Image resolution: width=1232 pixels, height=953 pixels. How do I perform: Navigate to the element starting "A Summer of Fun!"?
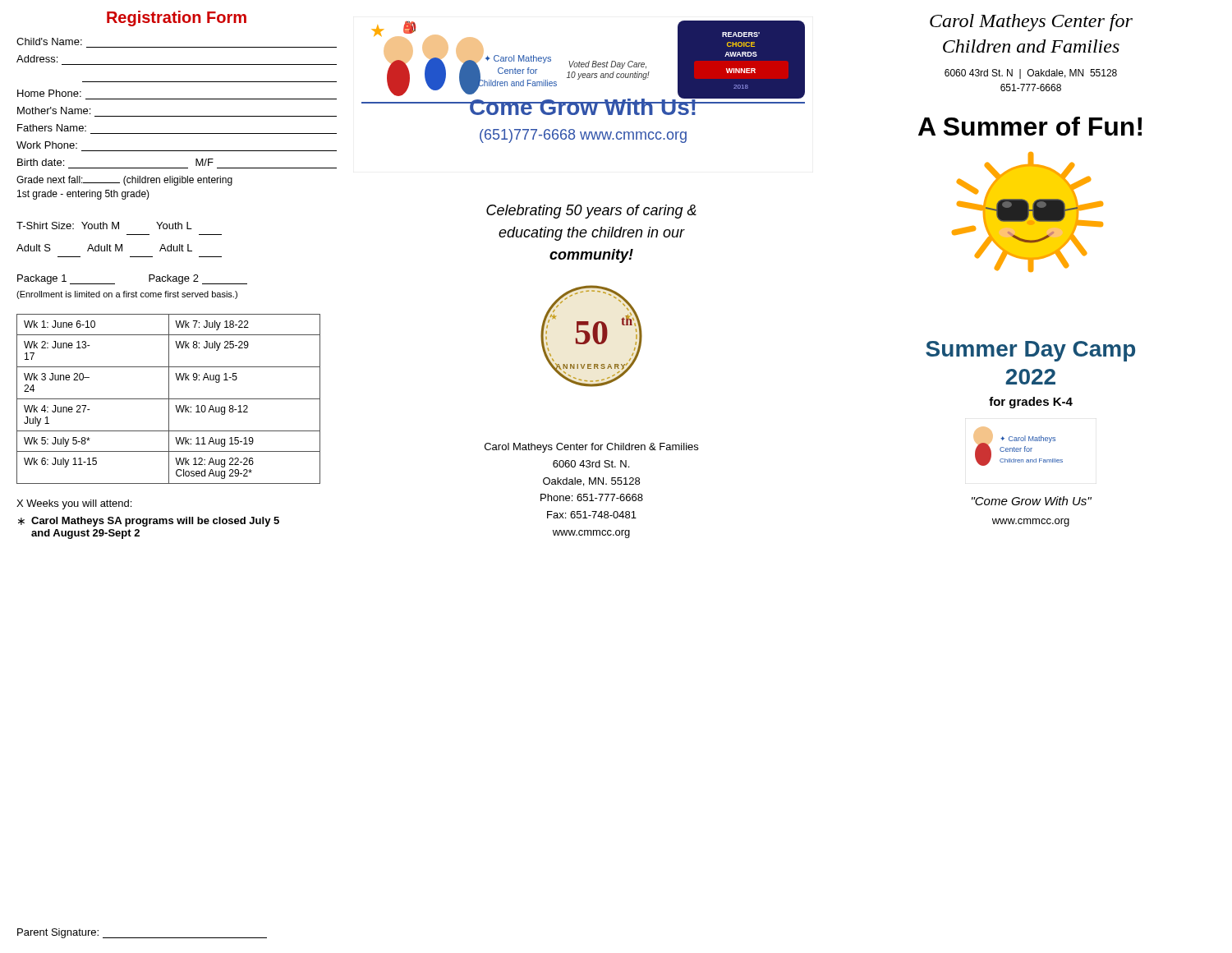(x=1031, y=127)
